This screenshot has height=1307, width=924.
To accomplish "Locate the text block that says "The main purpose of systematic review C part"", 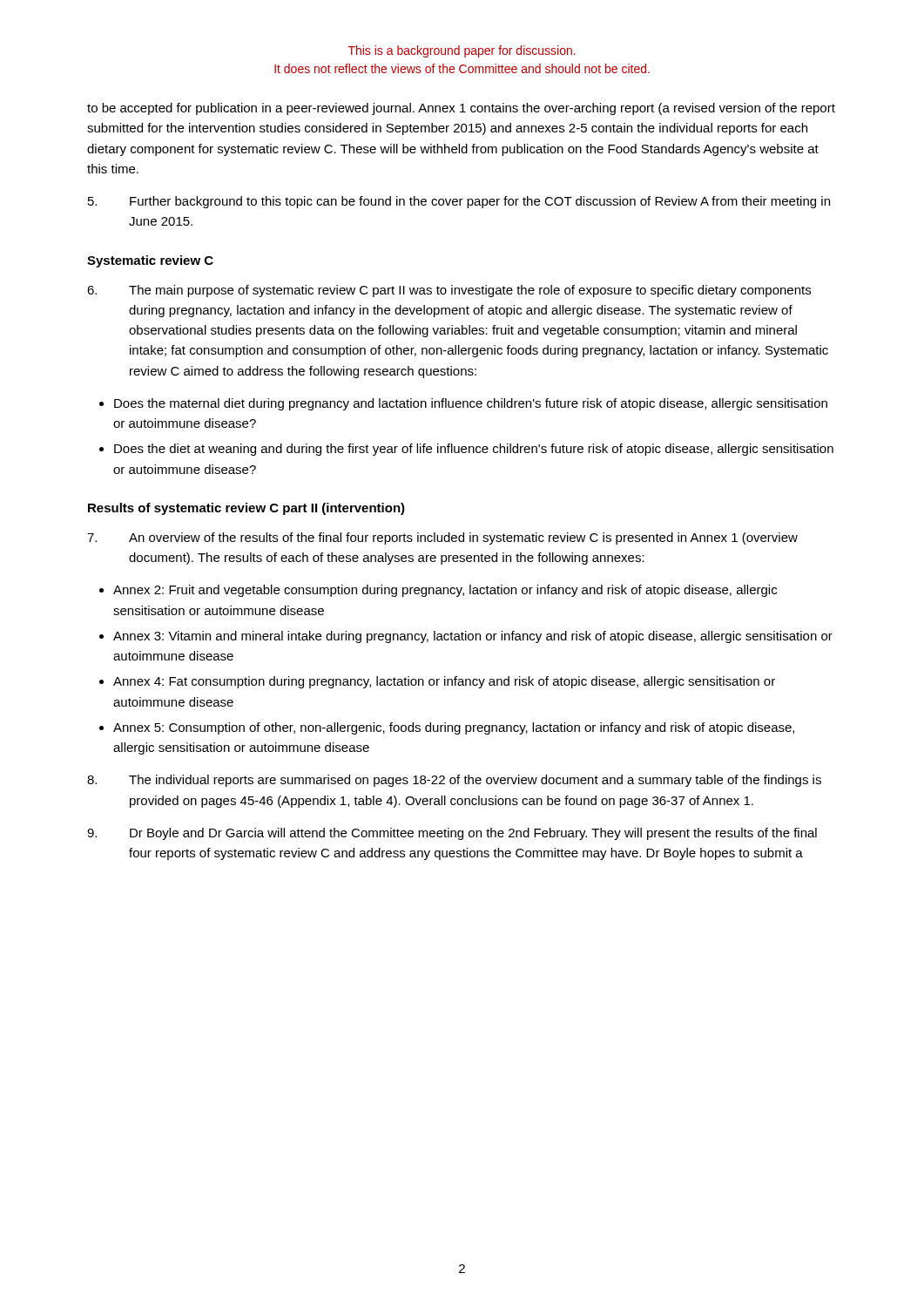I will [x=462, y=330].
